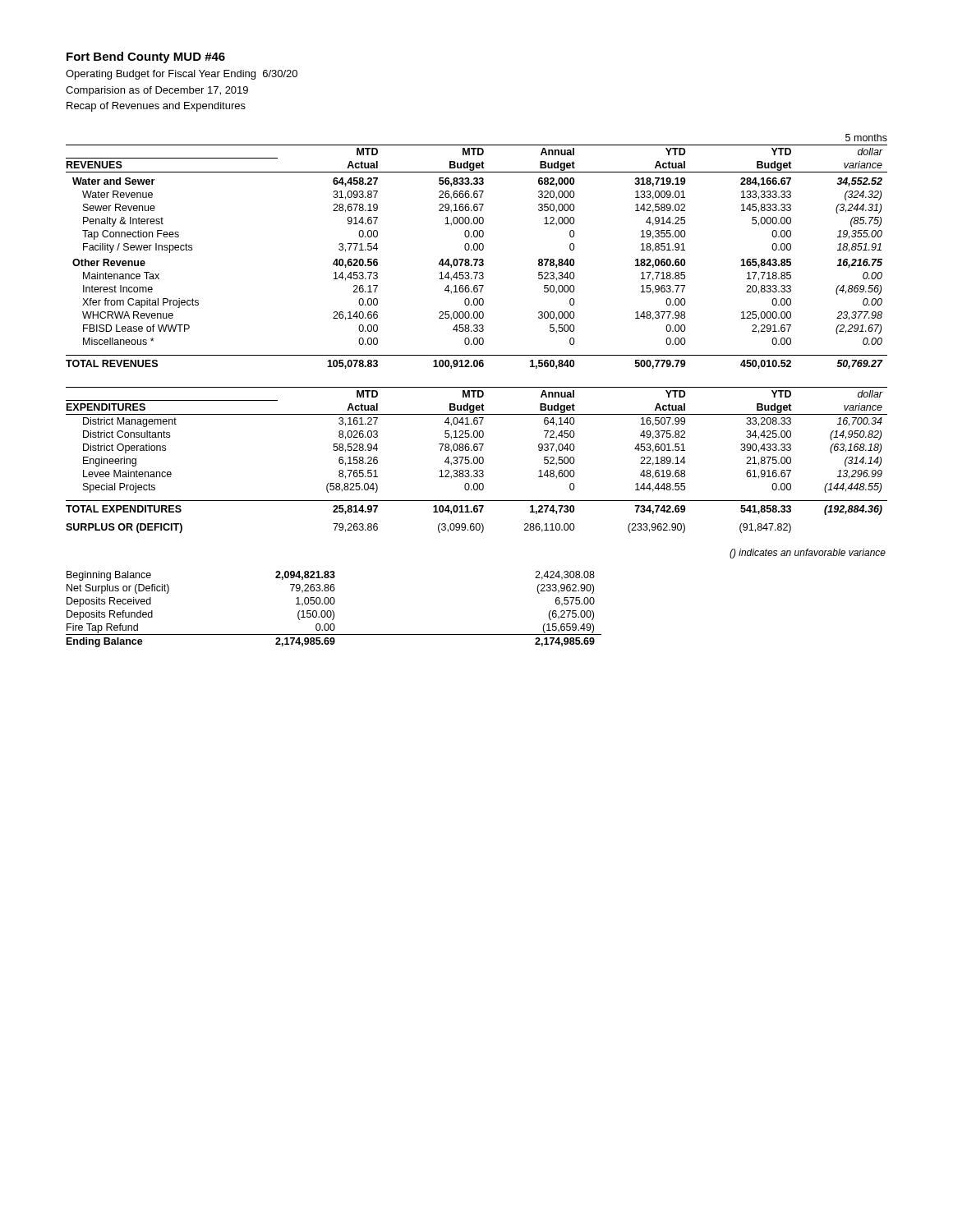Locate the text "() indicates an unfavorable variance"
953x1232 pixels.
(808, 552)
